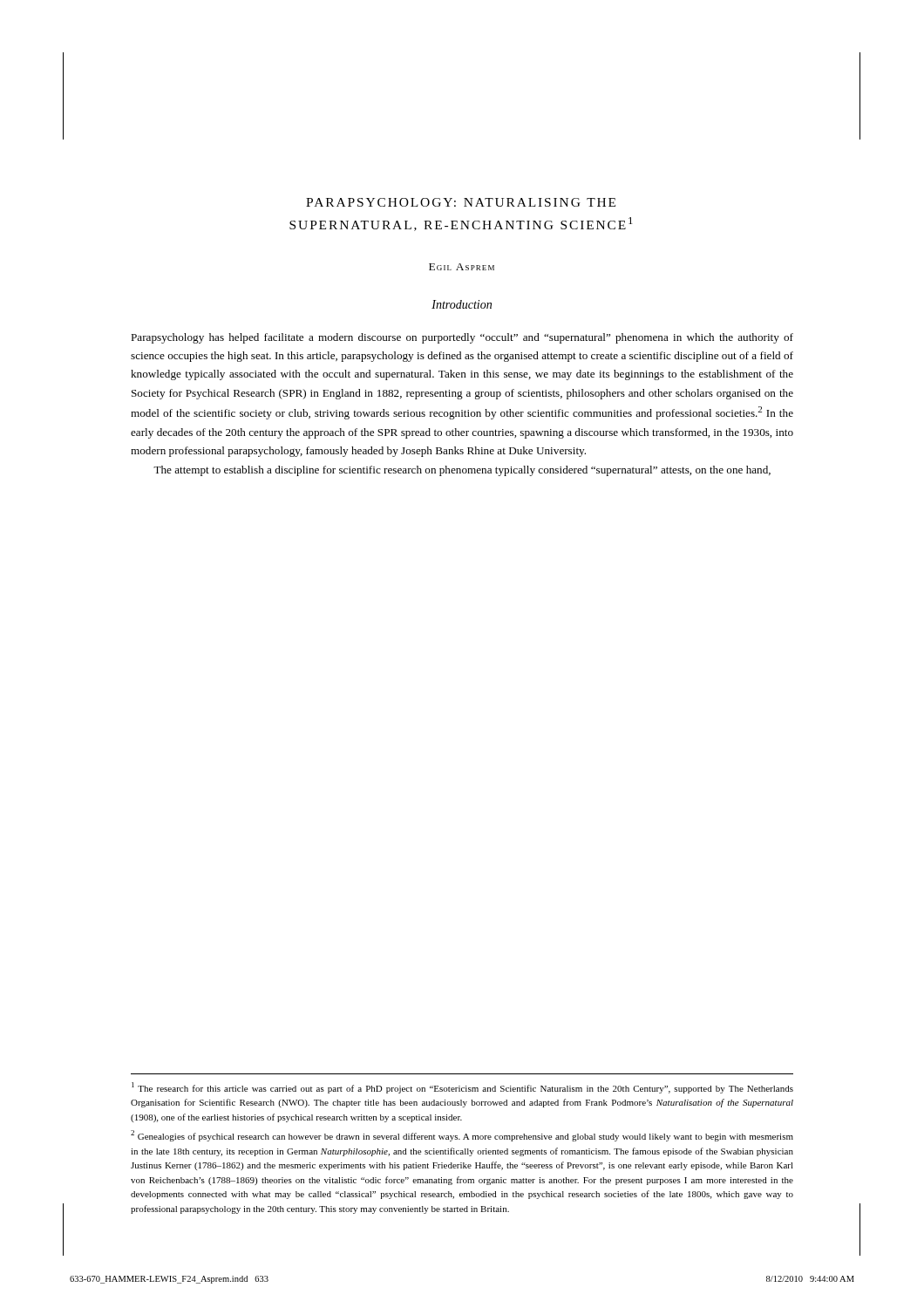
Task: Click on the footnote that reads "2 Genealogies of psychical research can however be"
Action: point(462,1171)
